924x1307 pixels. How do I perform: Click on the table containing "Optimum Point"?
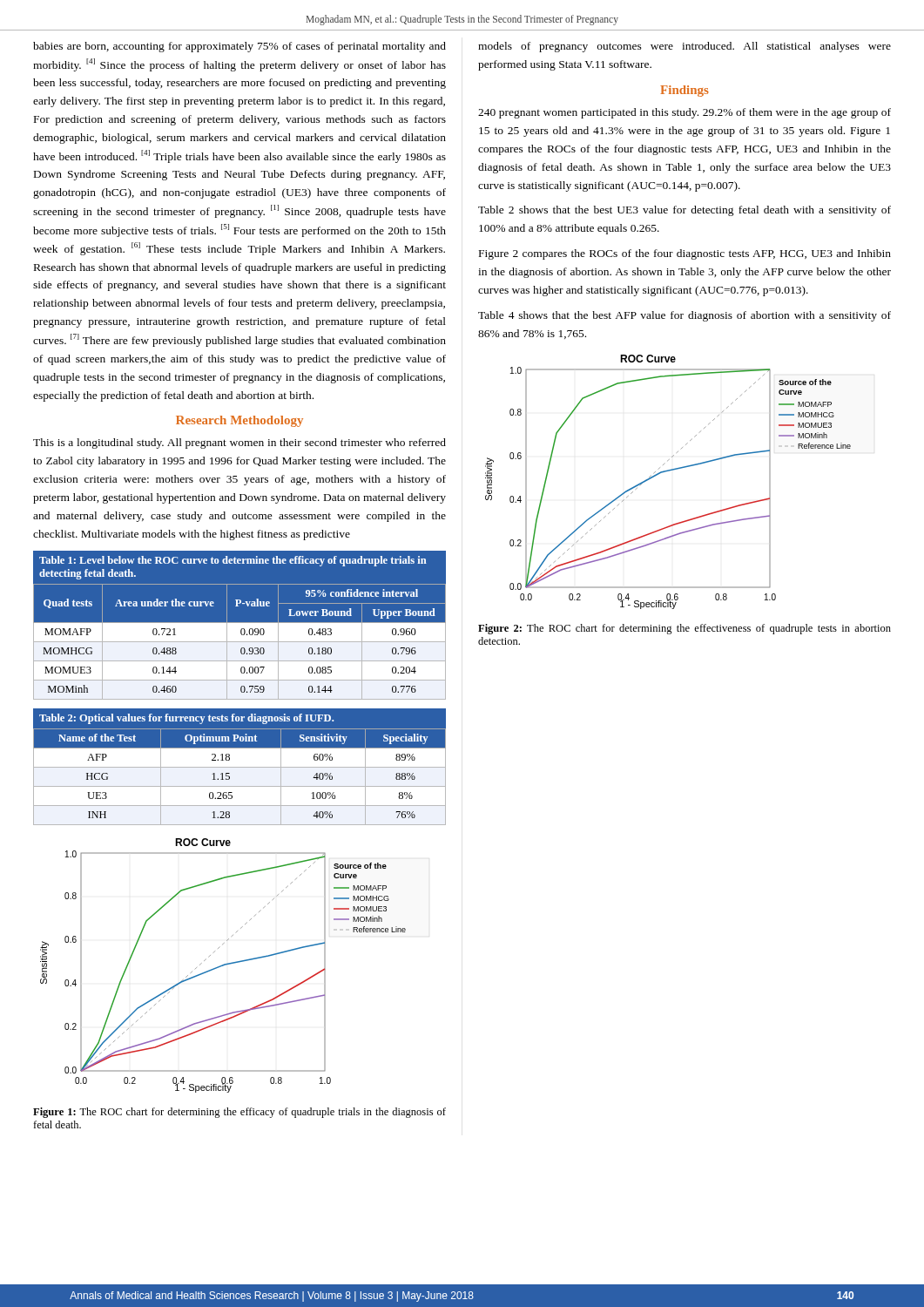240,767
